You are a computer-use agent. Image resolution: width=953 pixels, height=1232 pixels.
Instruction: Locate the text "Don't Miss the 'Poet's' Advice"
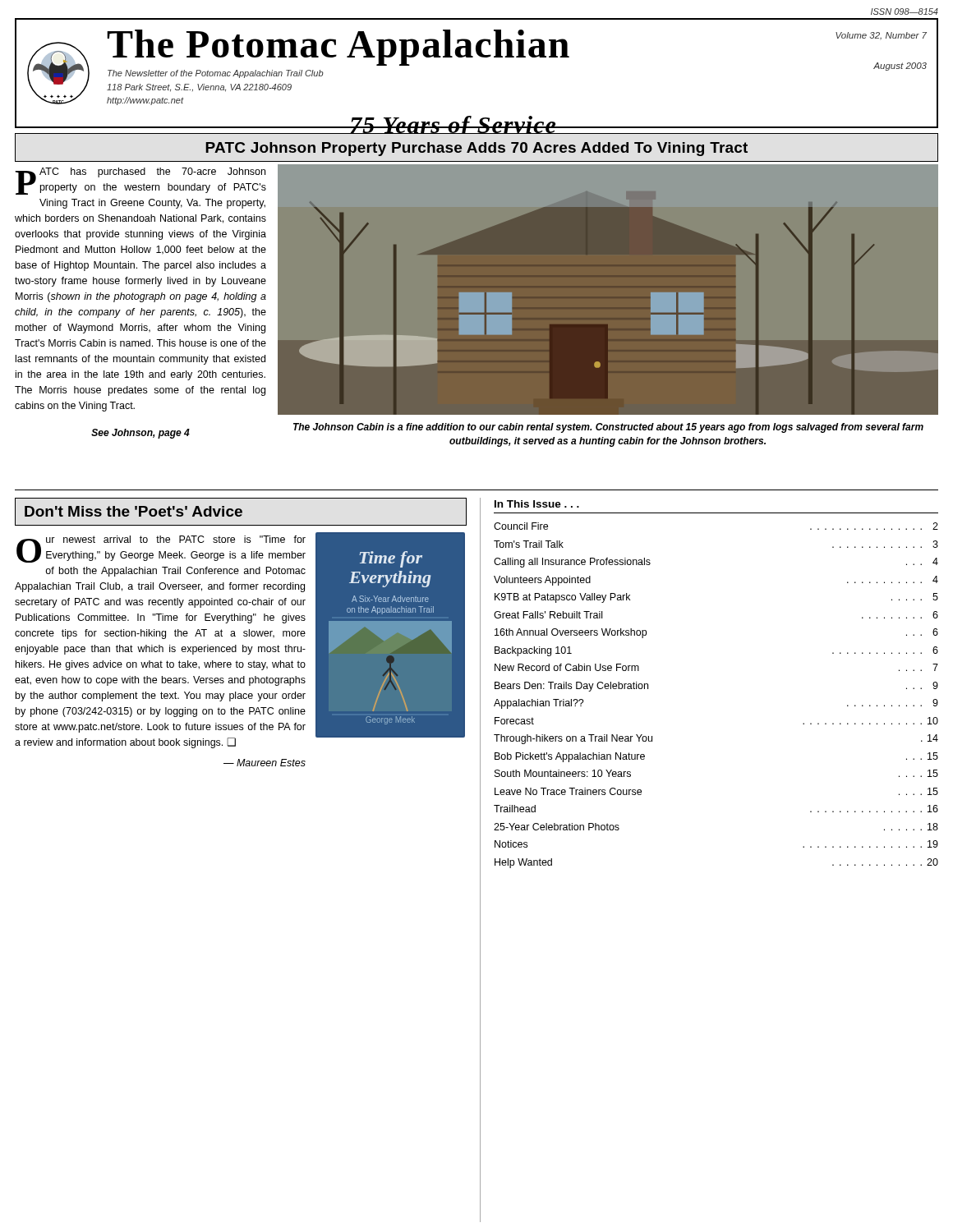pyautogui.click(x=133, y=511)
